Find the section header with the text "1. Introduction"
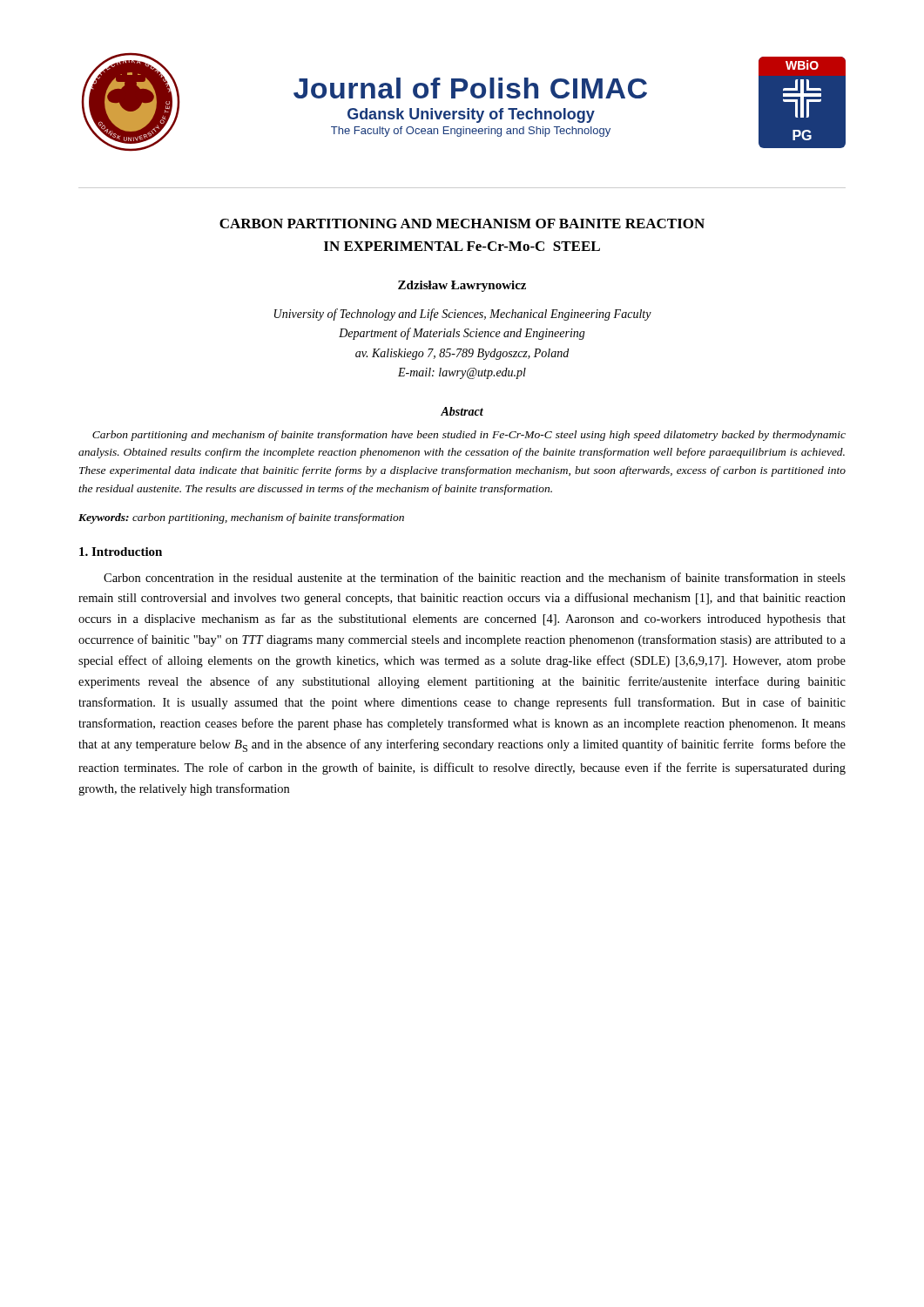Screen dimensions: 1307x924 [x=120, y=551]
